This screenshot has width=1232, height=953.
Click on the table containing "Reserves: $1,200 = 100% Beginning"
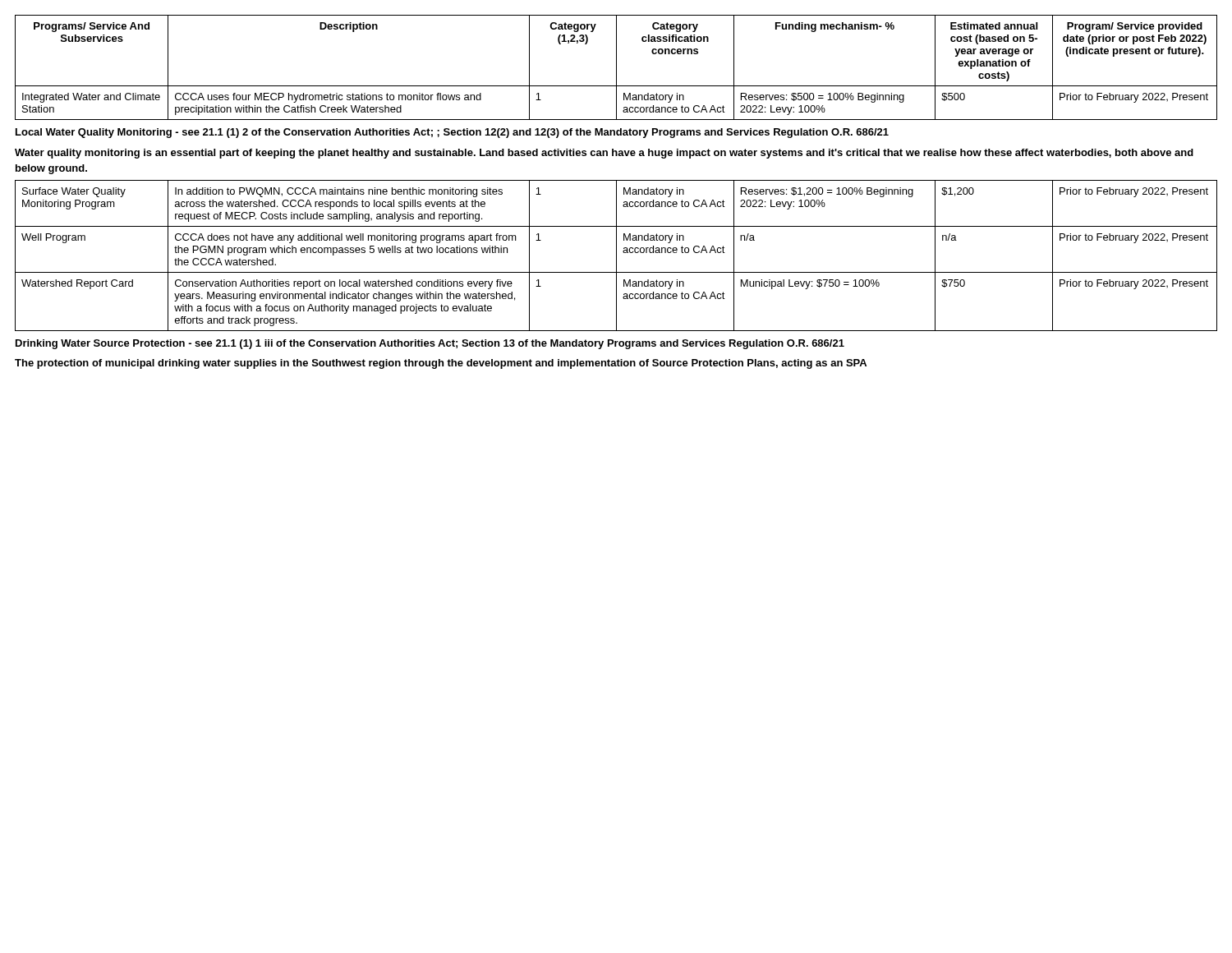coord(616,255)
